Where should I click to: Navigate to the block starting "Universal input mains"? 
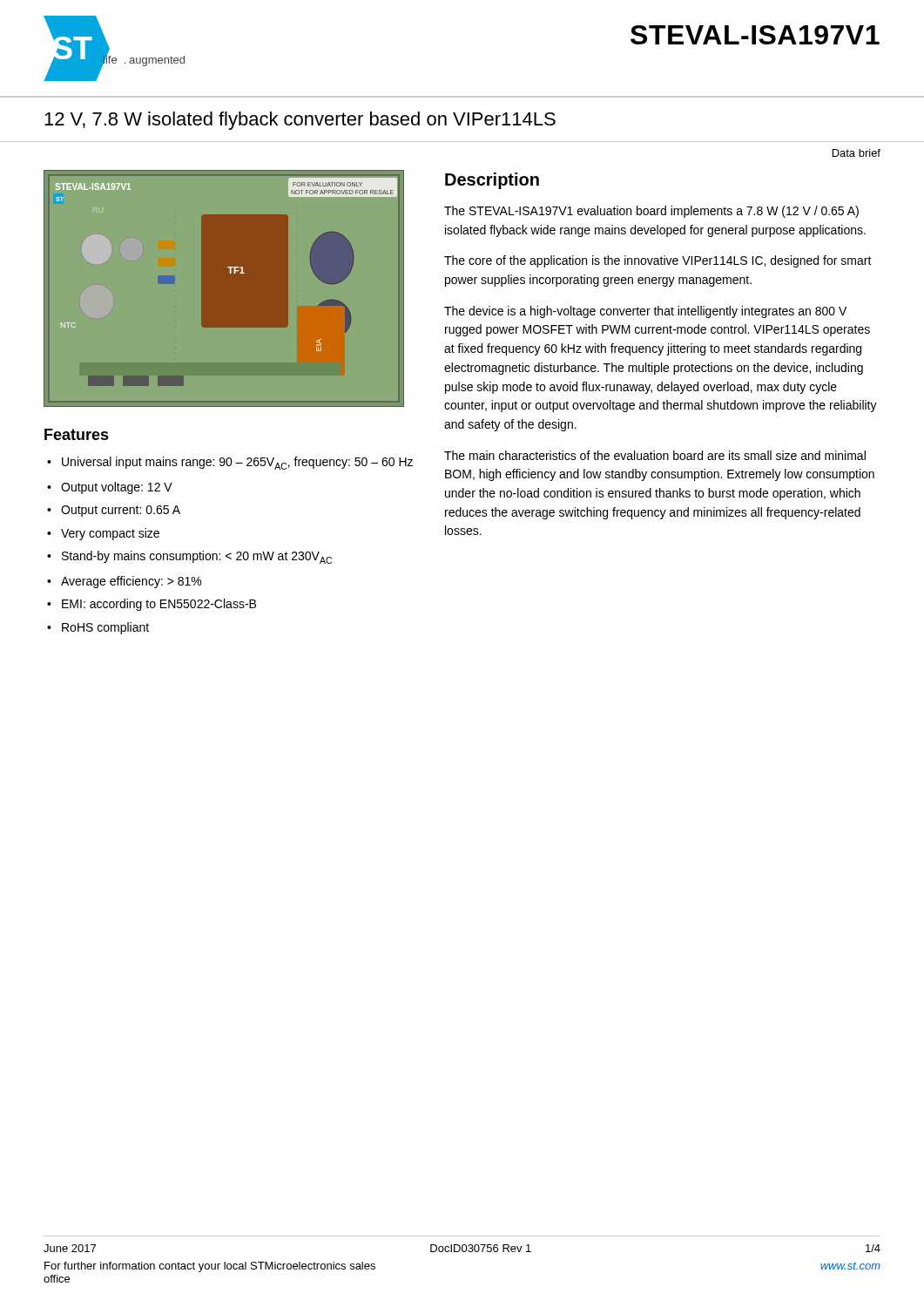[237, 463]
